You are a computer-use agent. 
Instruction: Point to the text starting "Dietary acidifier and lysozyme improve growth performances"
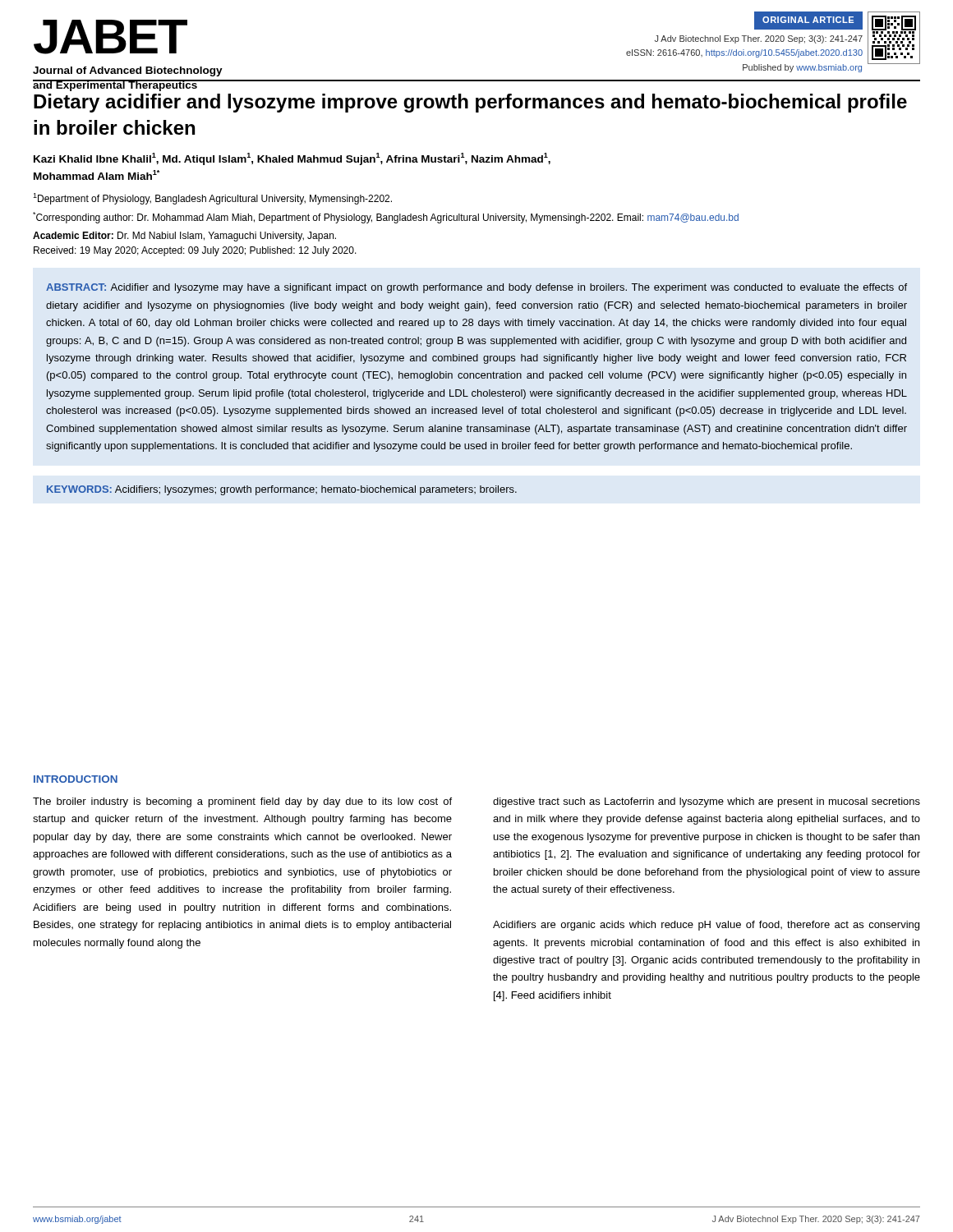(x=470, y=115)
